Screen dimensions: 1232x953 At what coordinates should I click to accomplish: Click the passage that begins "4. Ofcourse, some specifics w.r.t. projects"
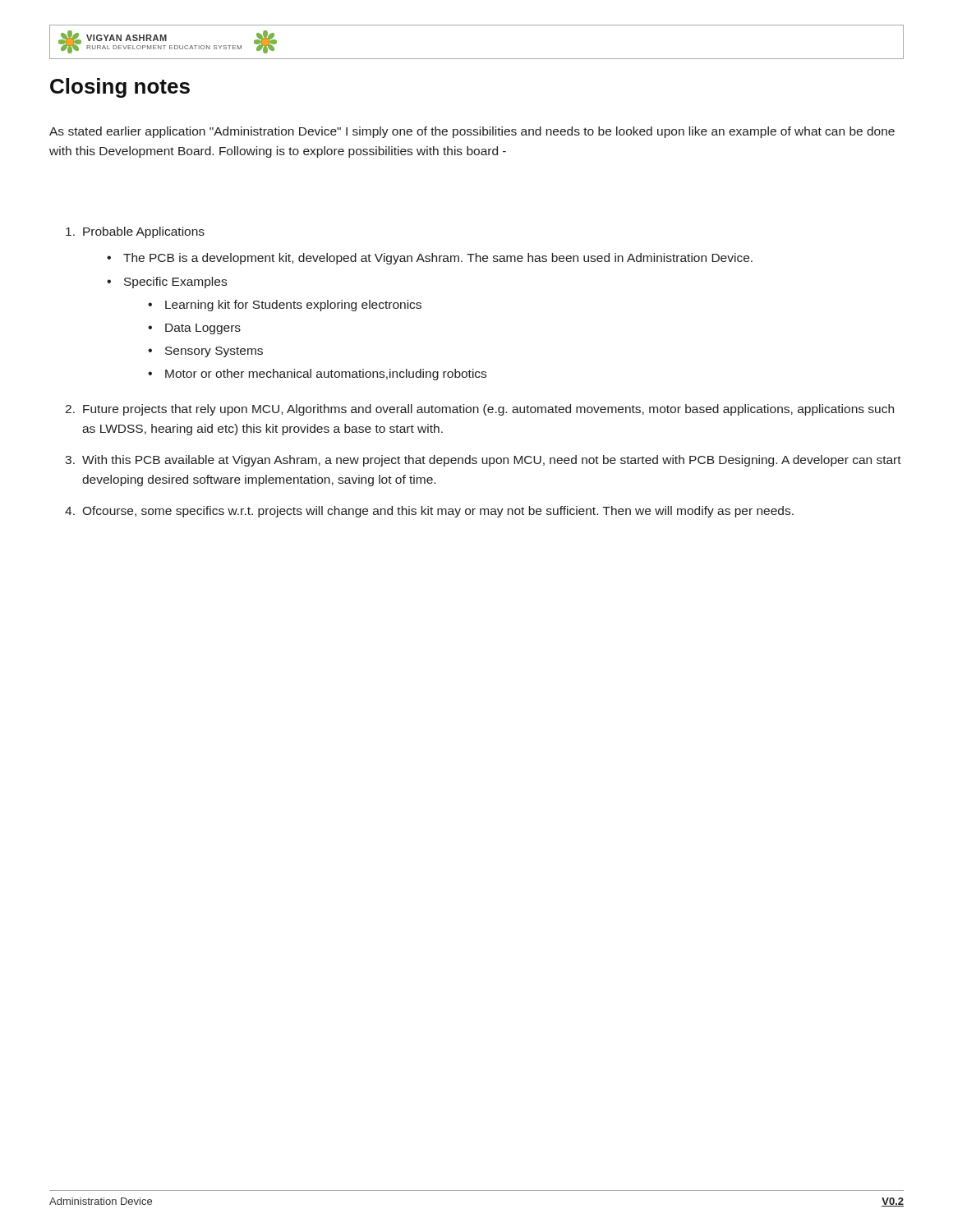476,511
